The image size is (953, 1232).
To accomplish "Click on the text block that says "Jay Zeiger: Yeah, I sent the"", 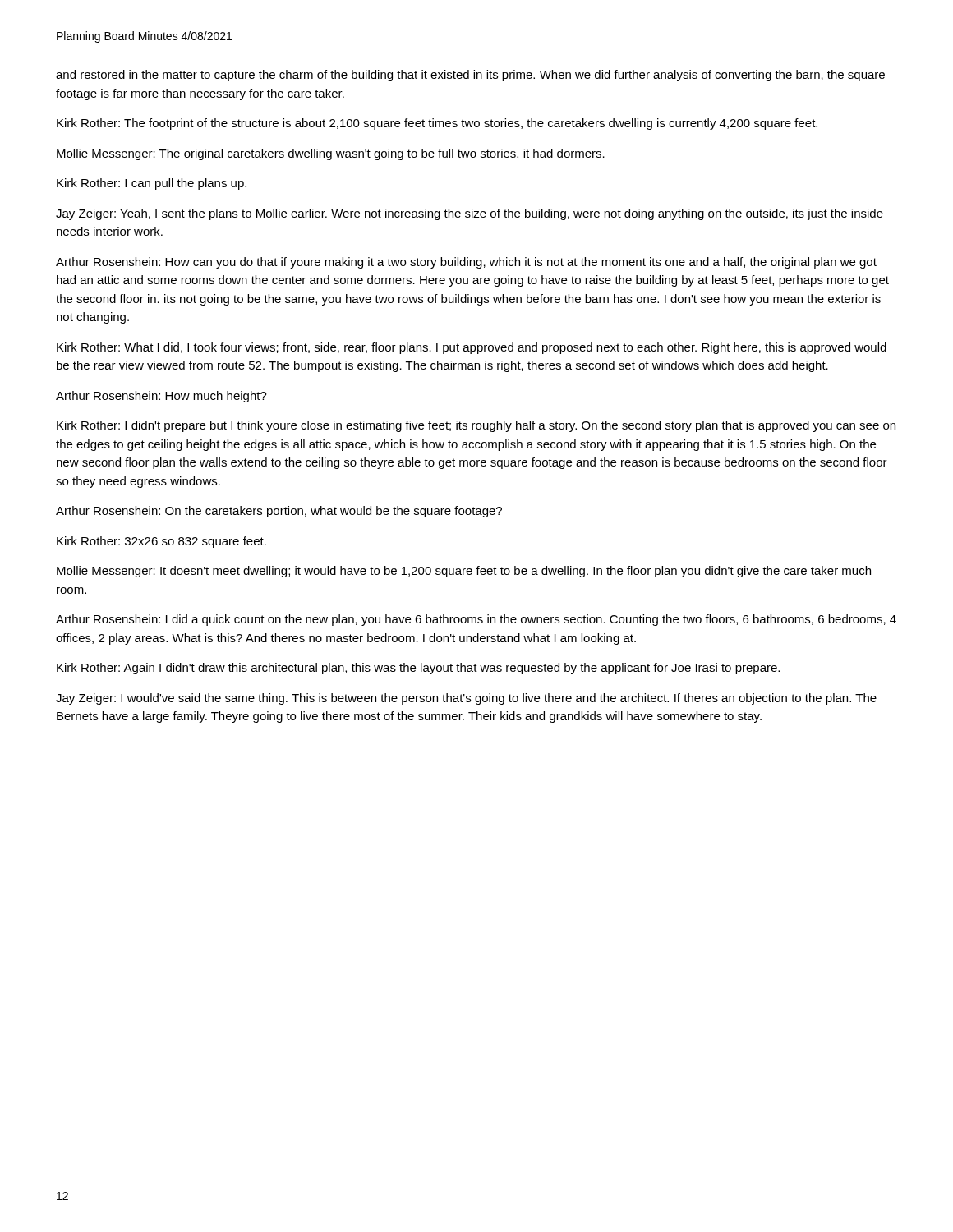I will coord(469,222).
